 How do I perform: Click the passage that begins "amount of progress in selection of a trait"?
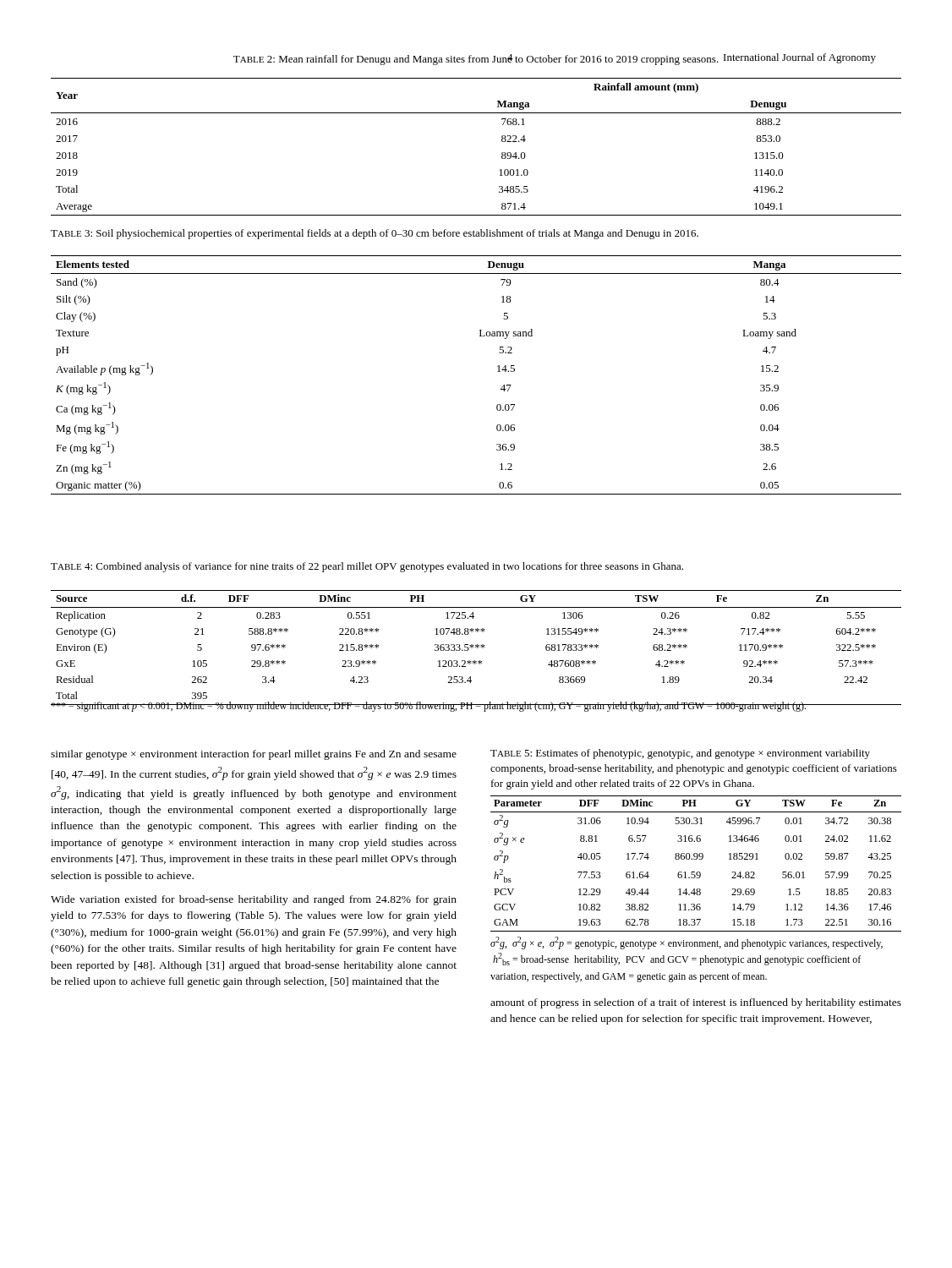pyautogui.click(x=696, y=1010)
